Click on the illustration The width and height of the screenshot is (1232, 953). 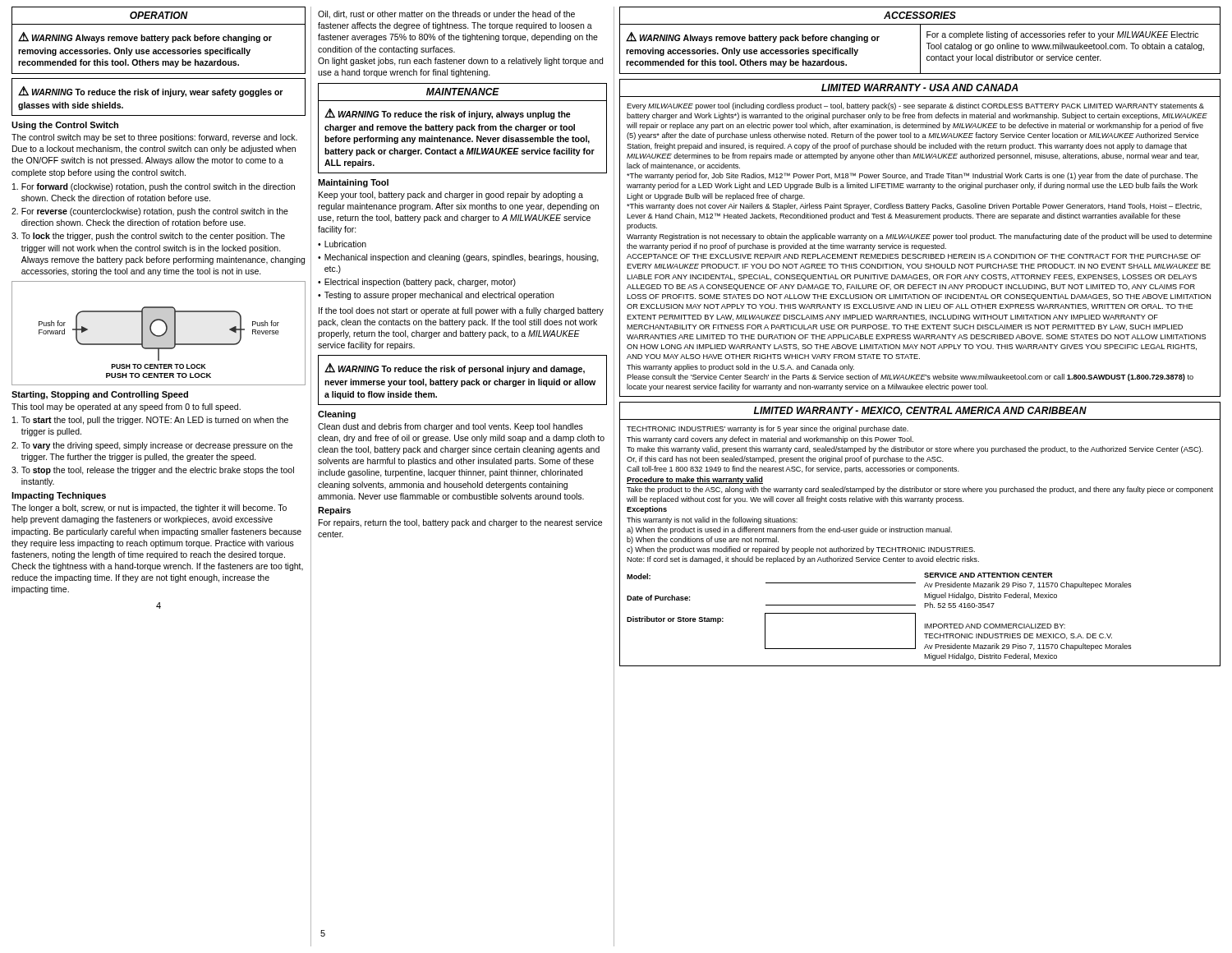158,333
